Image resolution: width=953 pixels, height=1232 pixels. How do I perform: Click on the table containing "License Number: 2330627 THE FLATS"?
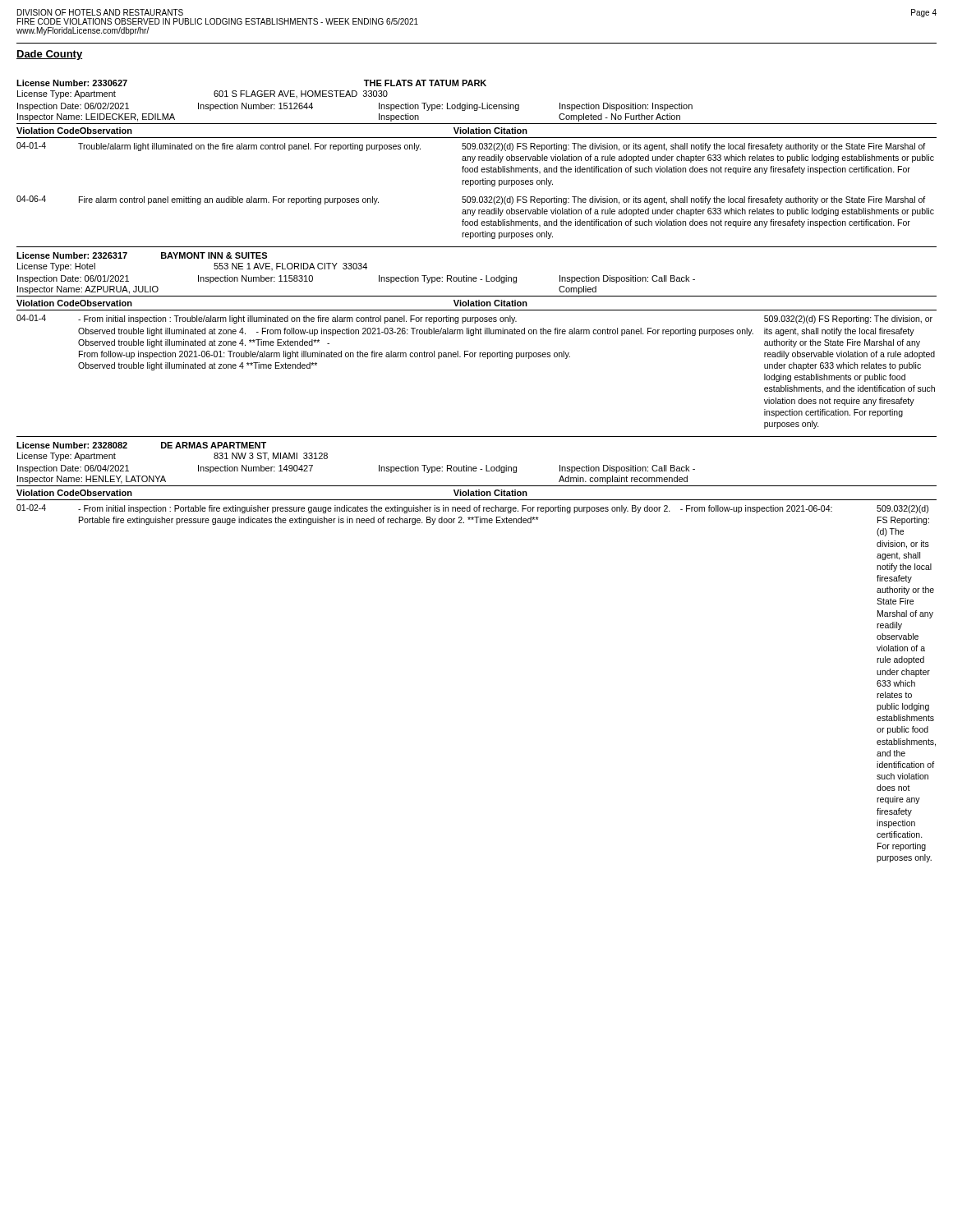(476, 159)
